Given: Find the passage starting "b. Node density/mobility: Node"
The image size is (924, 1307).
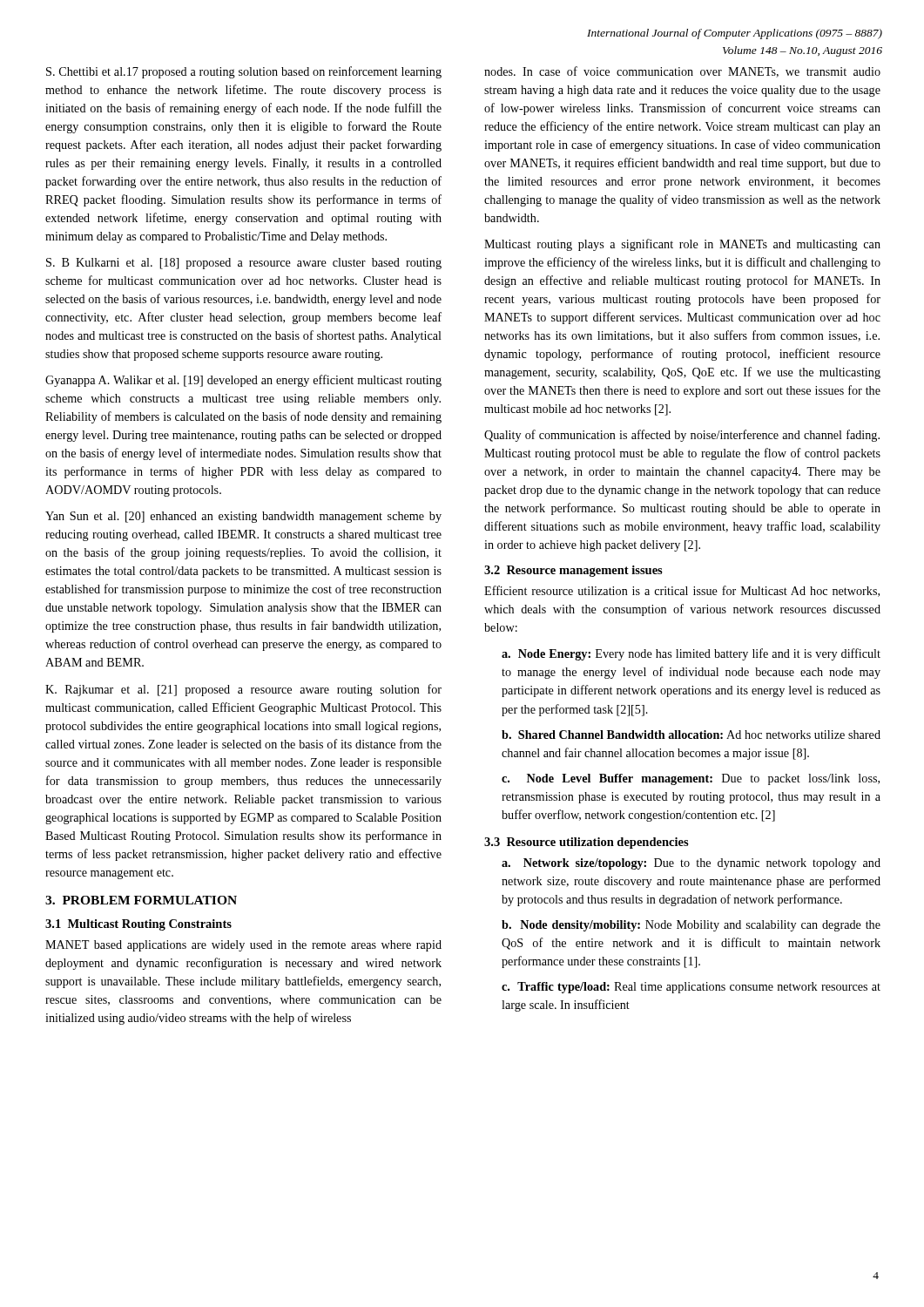Looking at the screenshot, I should [691, 942].
